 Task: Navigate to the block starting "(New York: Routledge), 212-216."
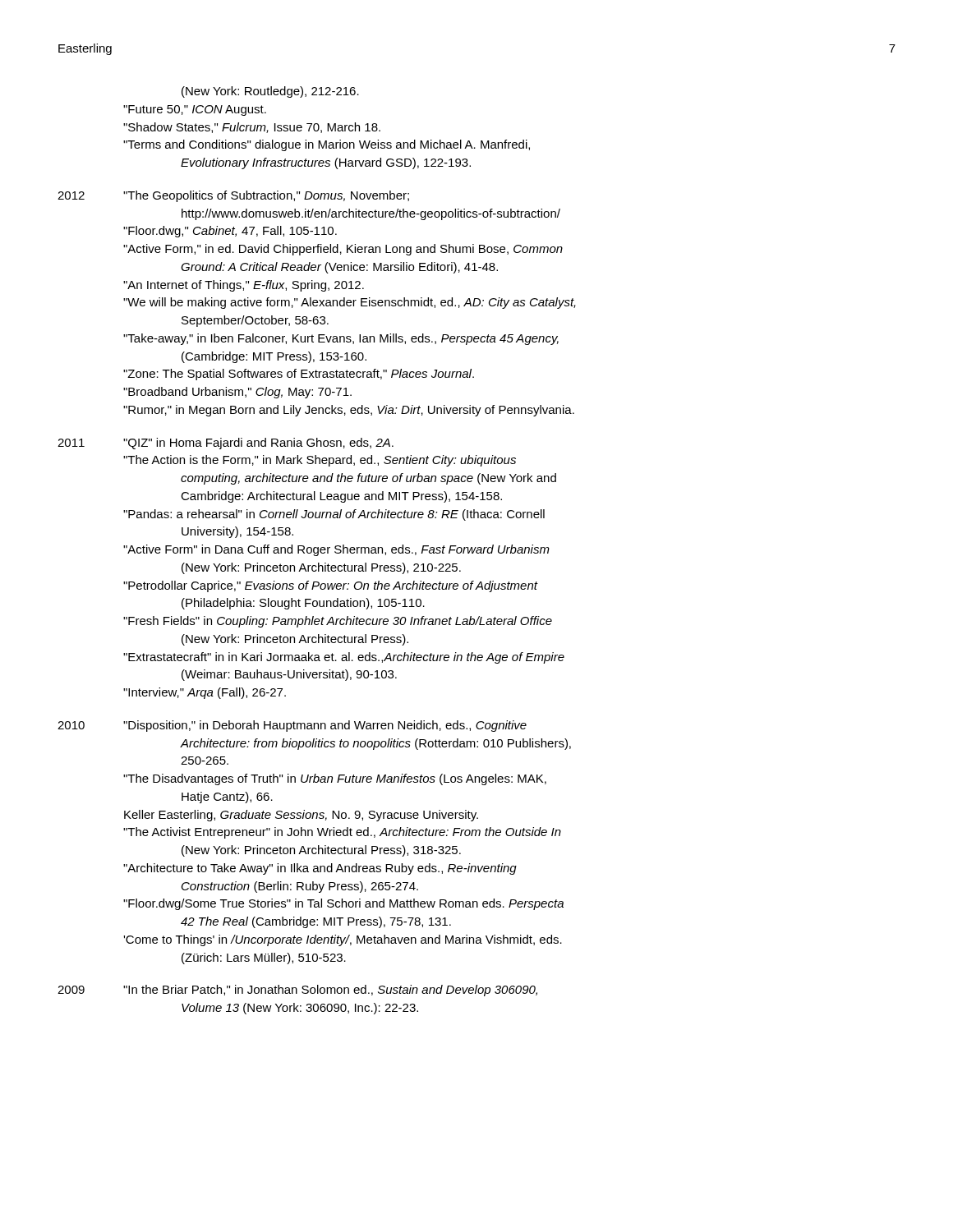click(270, 92)
